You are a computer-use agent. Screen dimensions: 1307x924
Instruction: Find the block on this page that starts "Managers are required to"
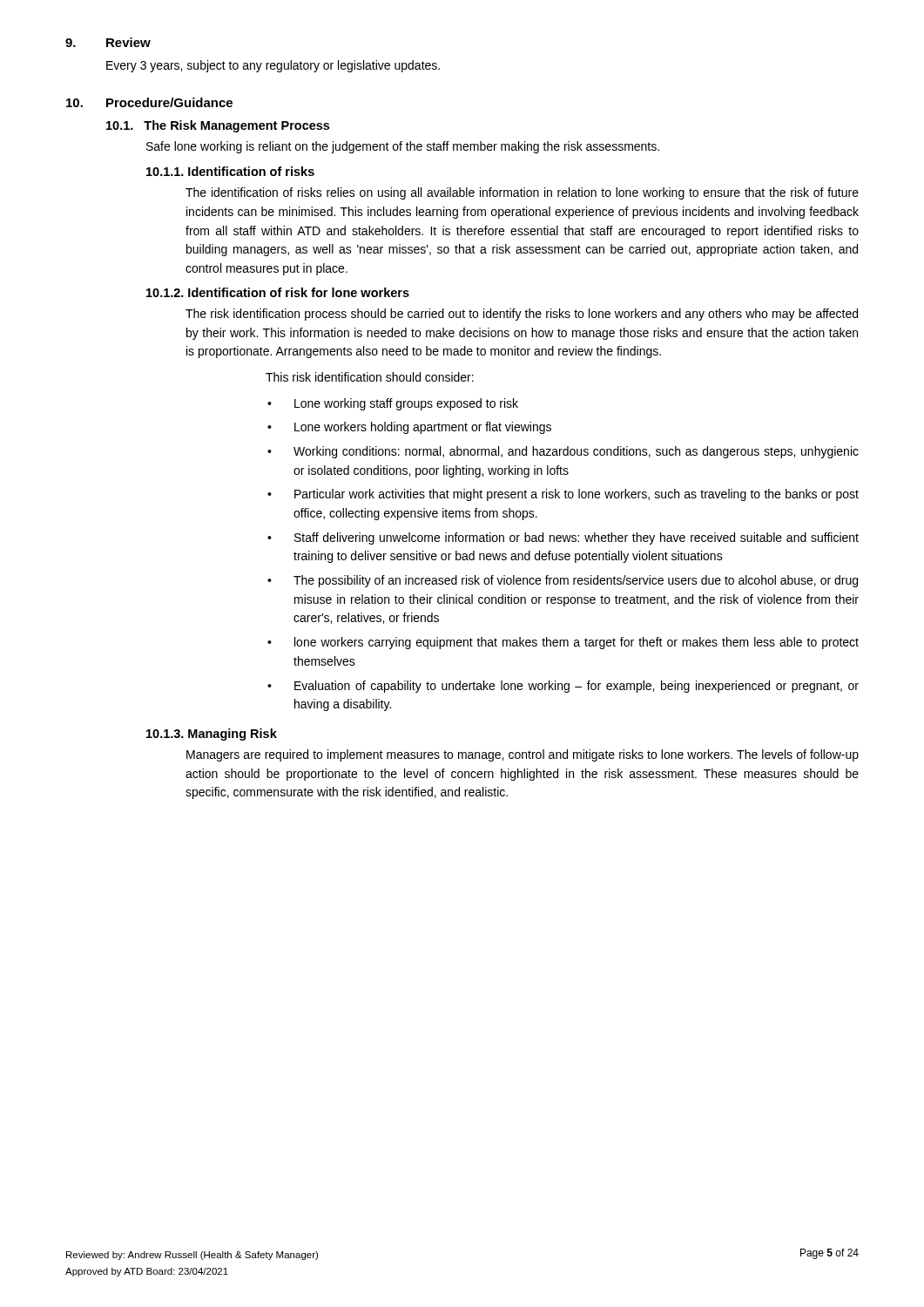tap(522, 773)
